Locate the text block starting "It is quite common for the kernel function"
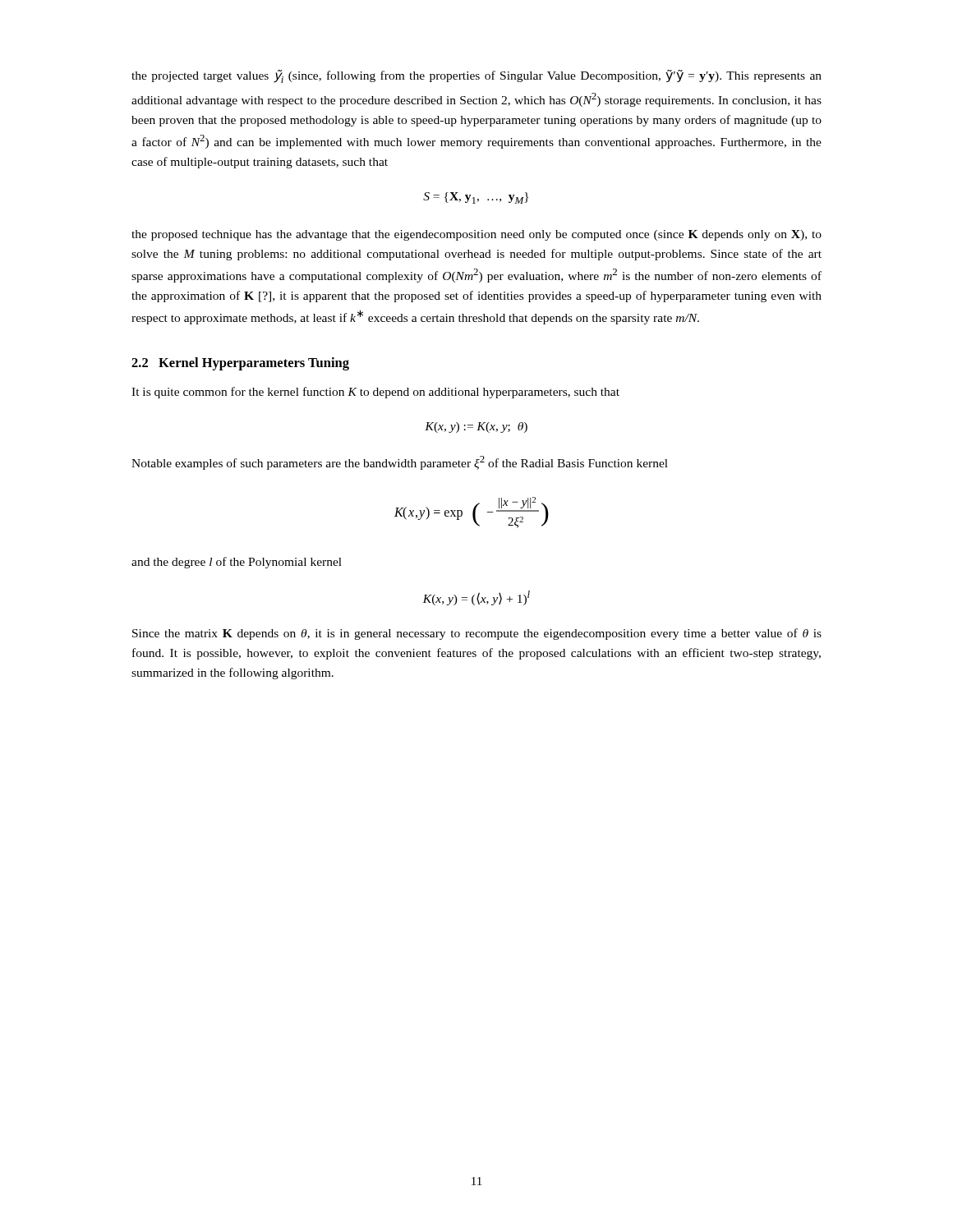 [375, 391]
